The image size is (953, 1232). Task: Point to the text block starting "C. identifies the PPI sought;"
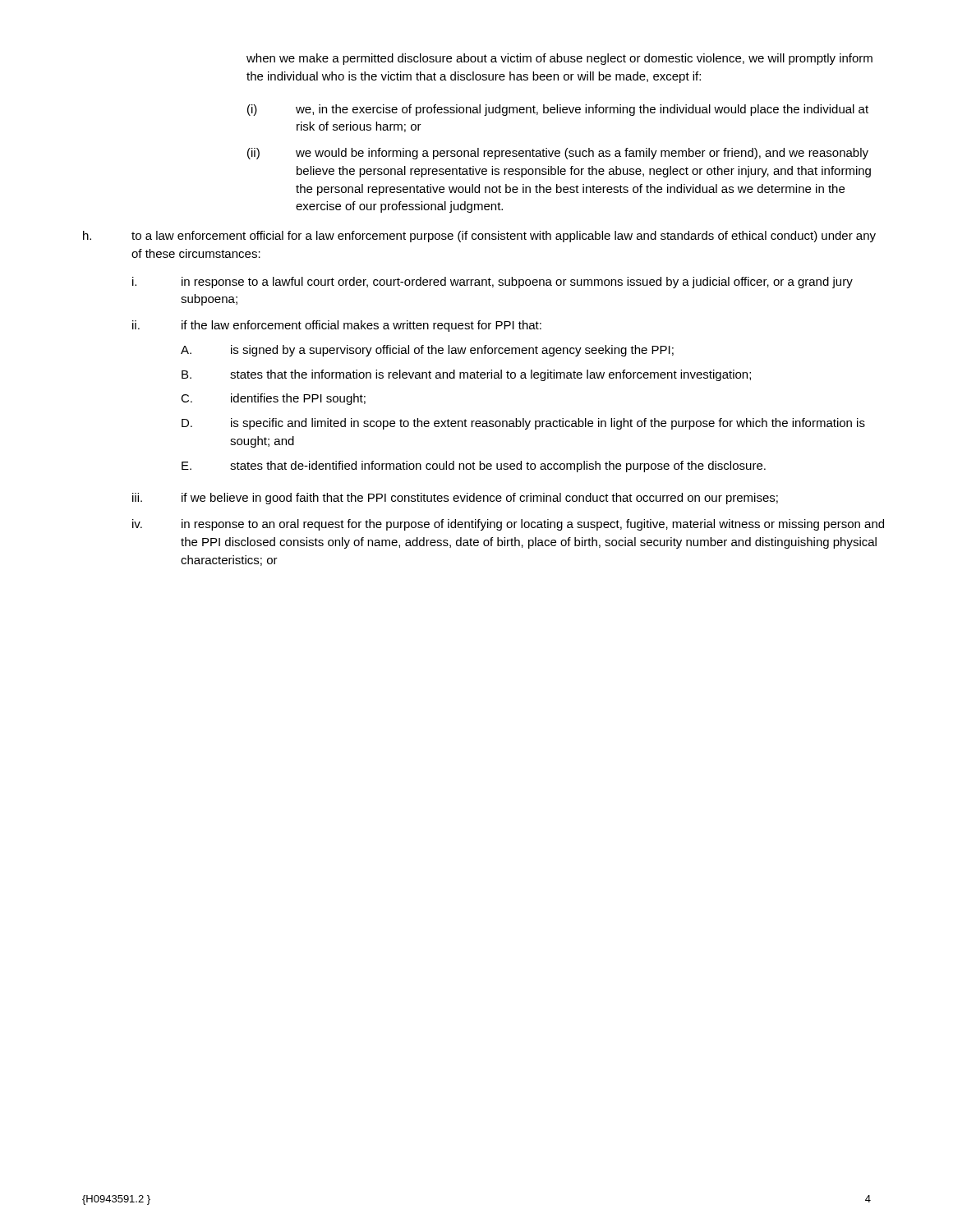[x=273, y=399]
